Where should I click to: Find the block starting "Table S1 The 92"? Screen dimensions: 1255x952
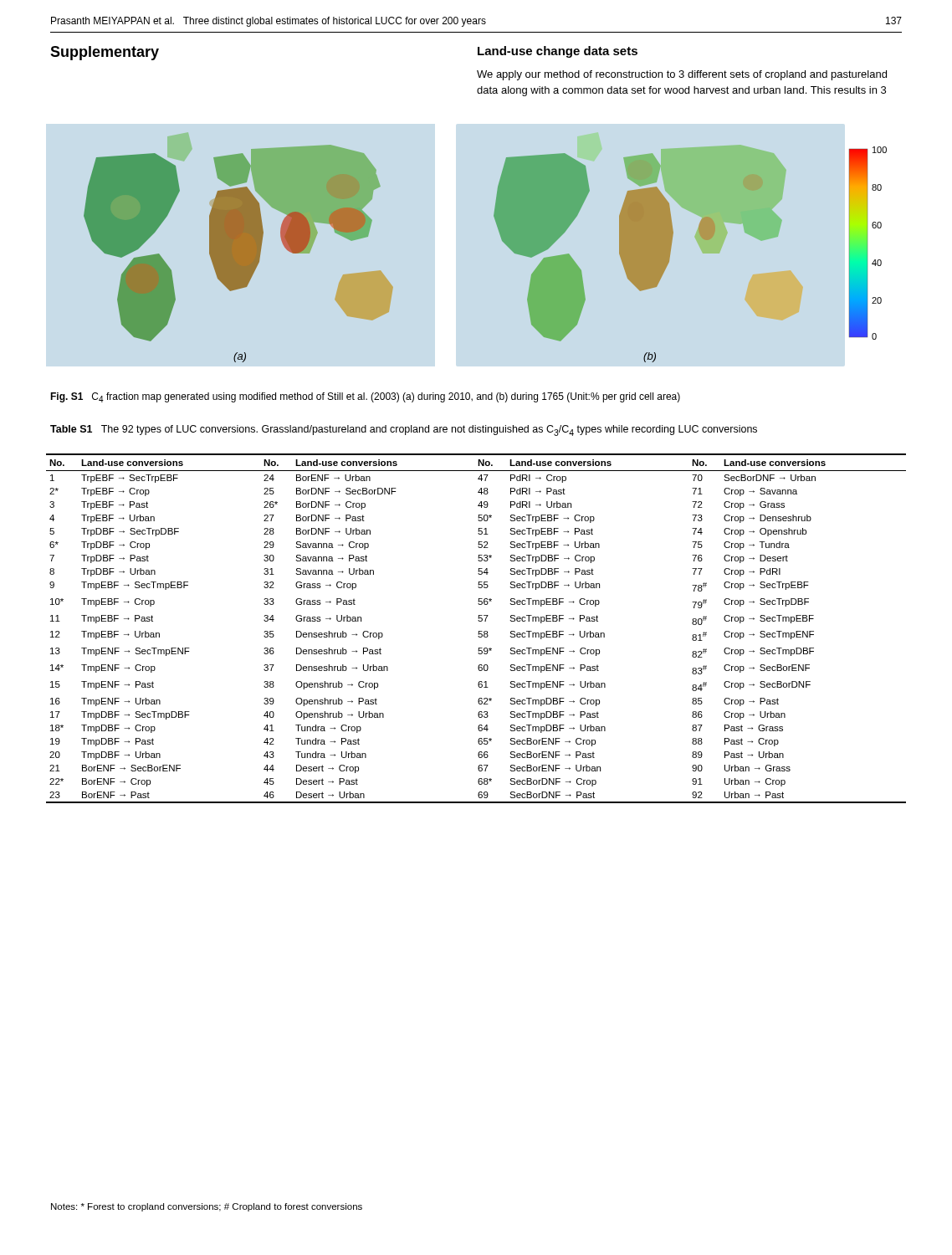click(404, 430)
